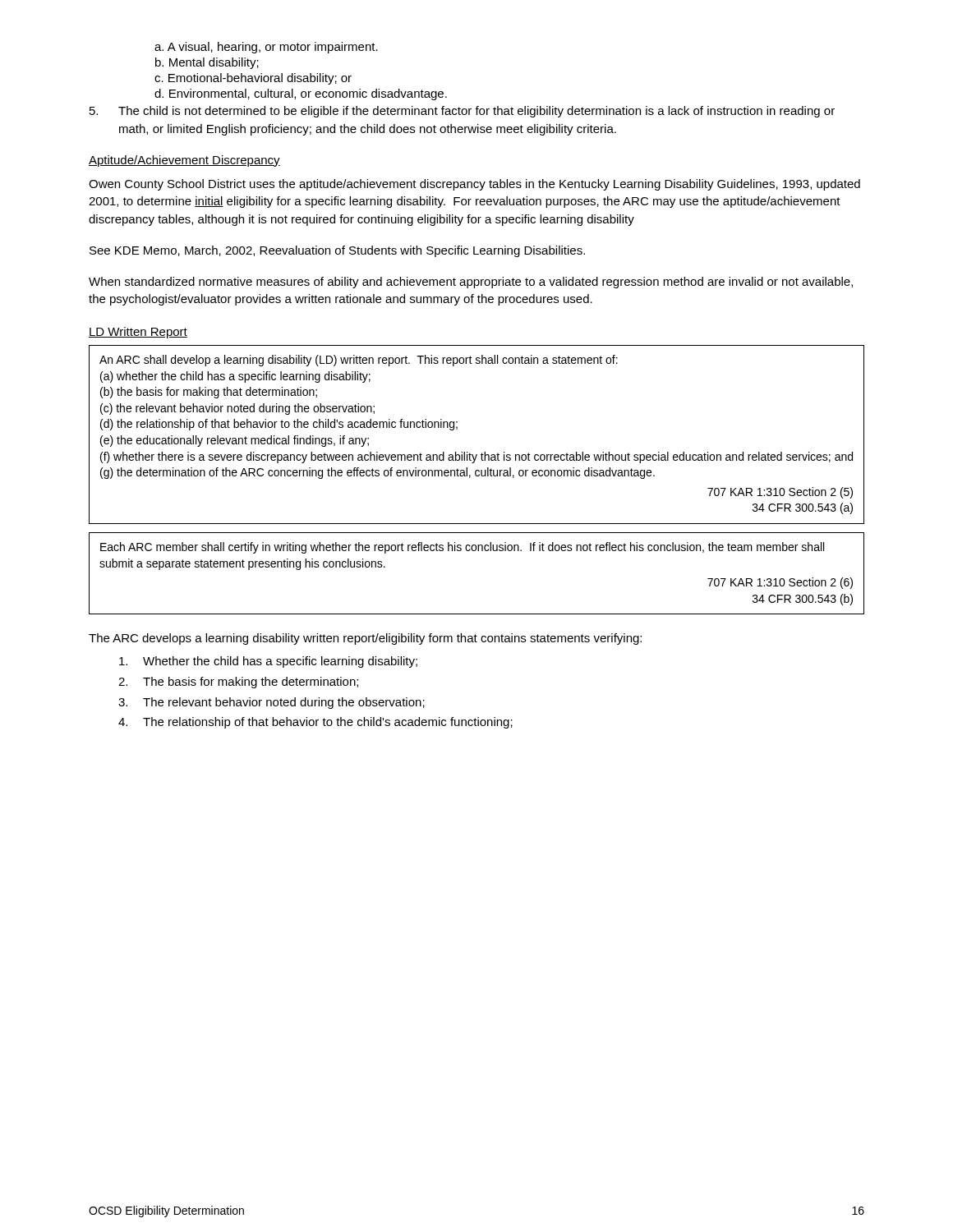Locate the block of text that opens with "Owen County School District"
This screenshot has width=953, height=1232.
(x=475, y=201)
